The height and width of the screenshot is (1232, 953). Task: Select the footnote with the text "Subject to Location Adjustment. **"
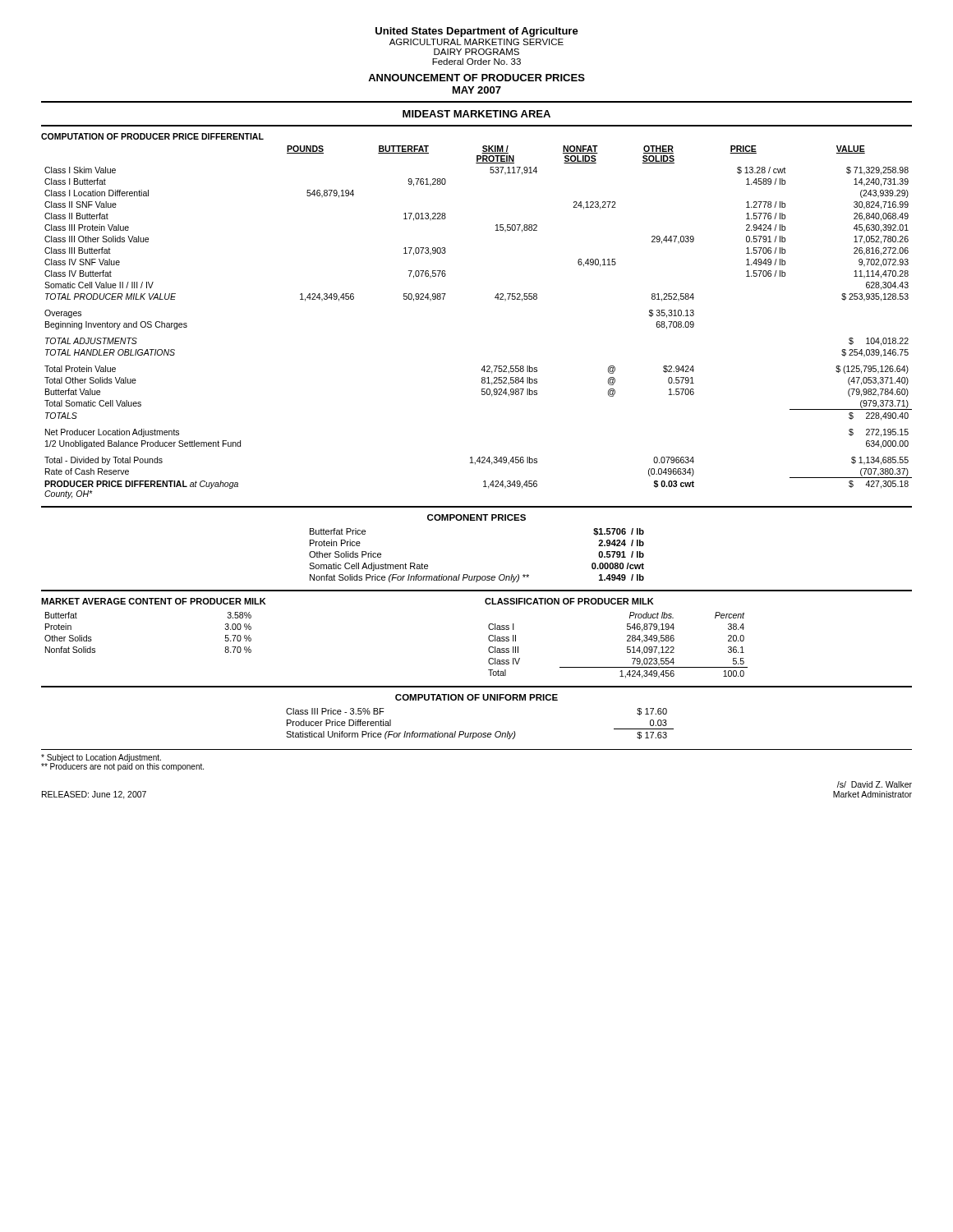122,763
